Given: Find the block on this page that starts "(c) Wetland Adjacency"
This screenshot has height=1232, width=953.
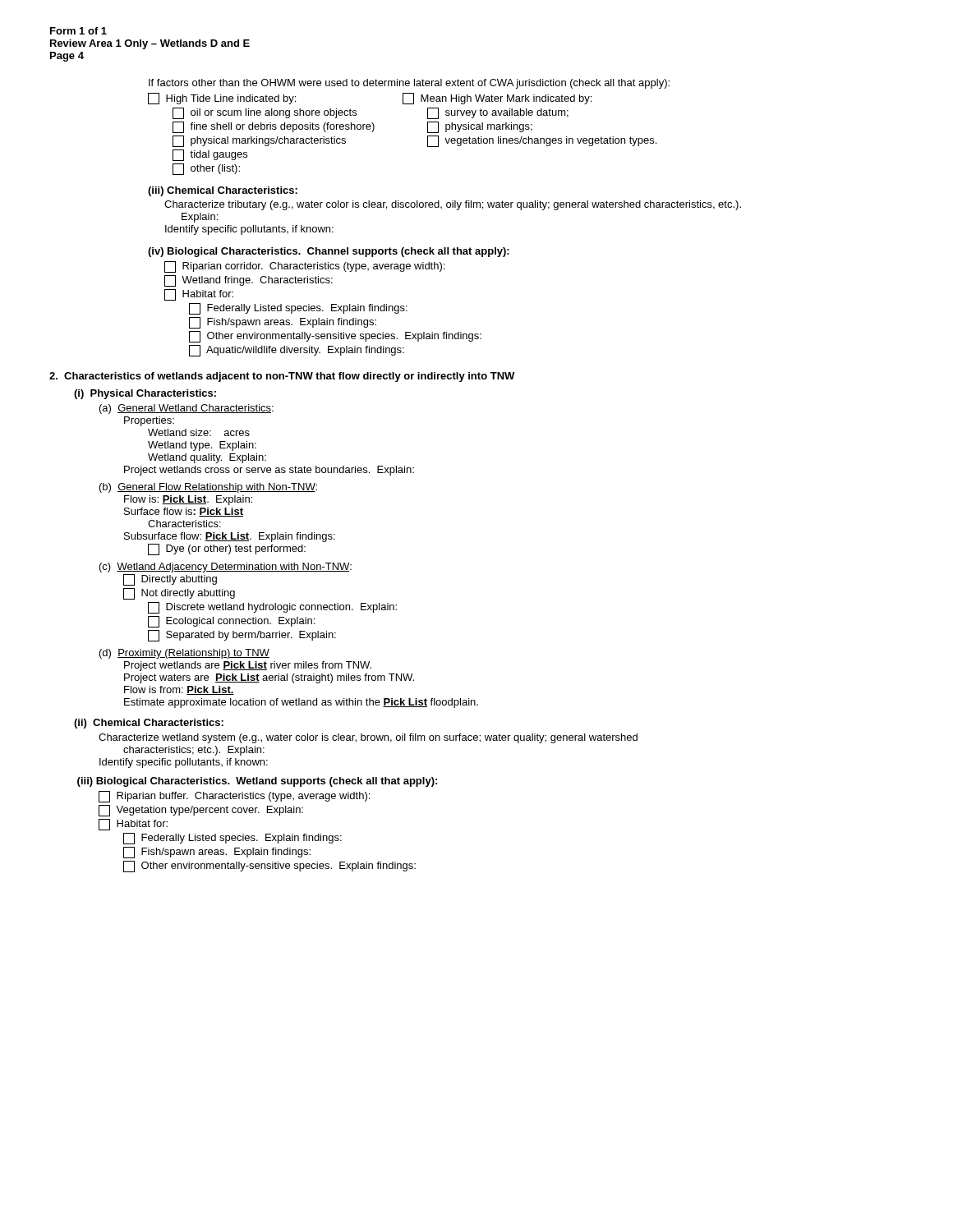Looking at the screenshot, I should tap(226, 568).
